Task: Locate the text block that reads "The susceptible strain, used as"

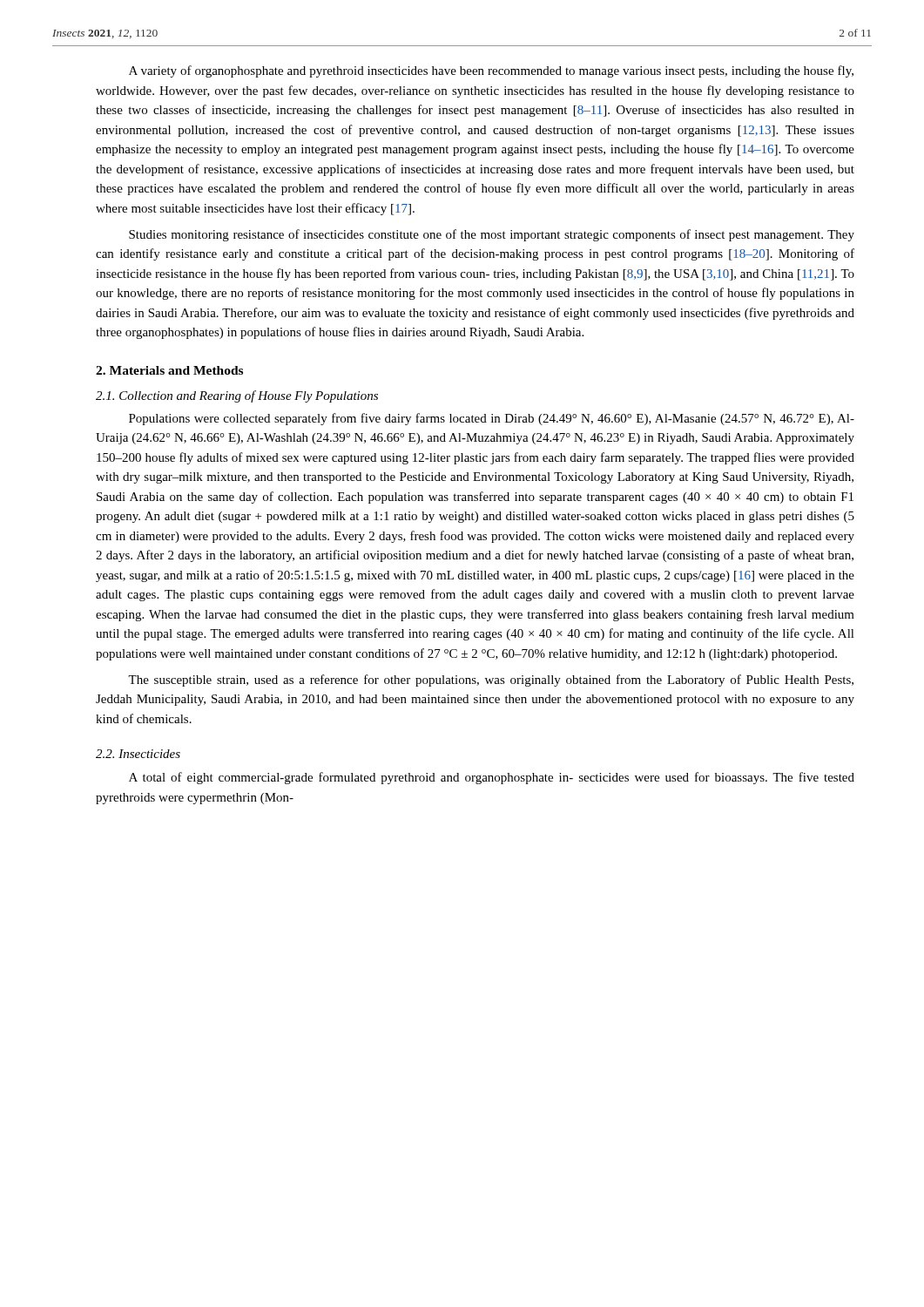Action: coord(475,699)
